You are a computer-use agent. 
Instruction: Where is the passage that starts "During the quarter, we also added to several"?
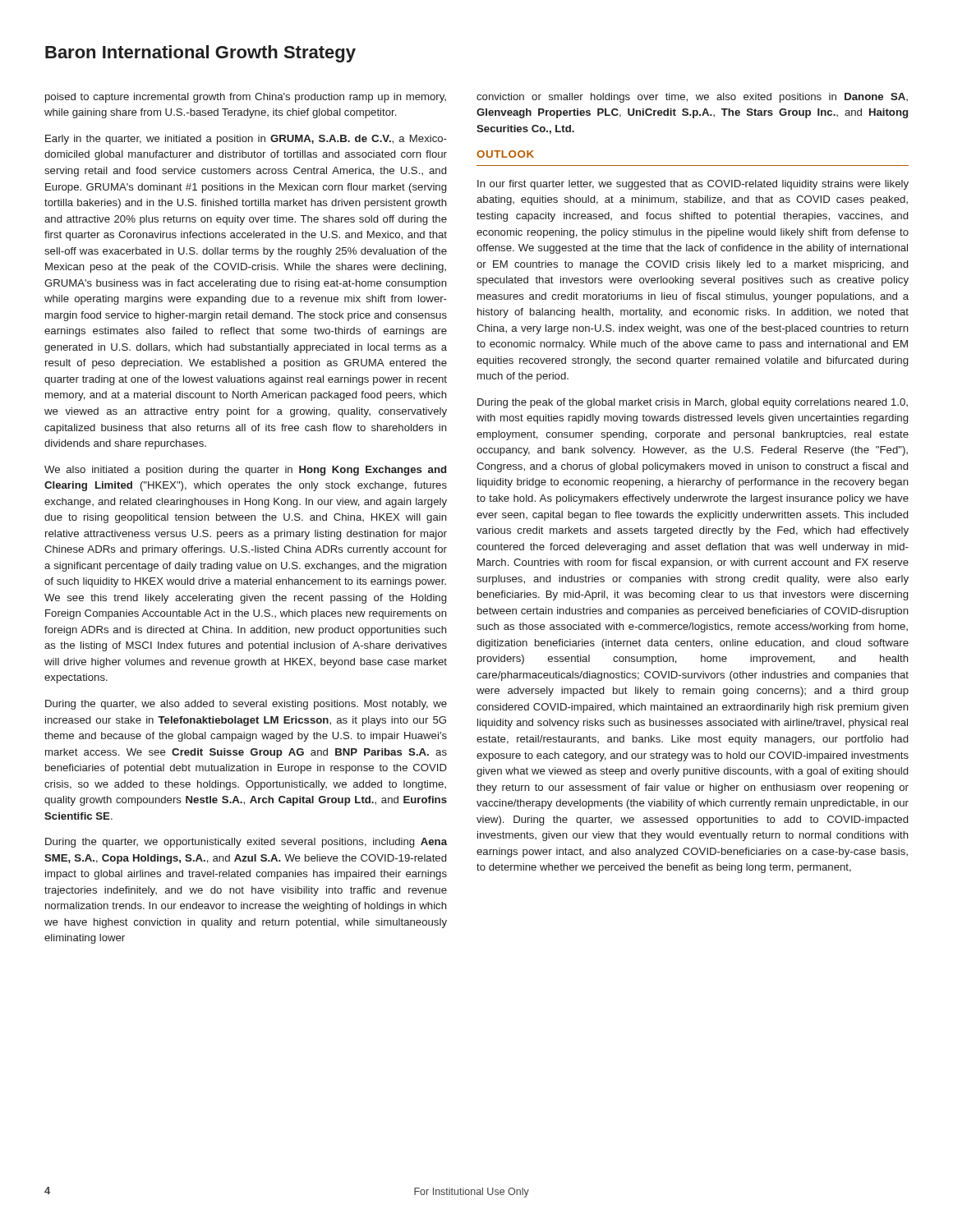coord(246,760)
